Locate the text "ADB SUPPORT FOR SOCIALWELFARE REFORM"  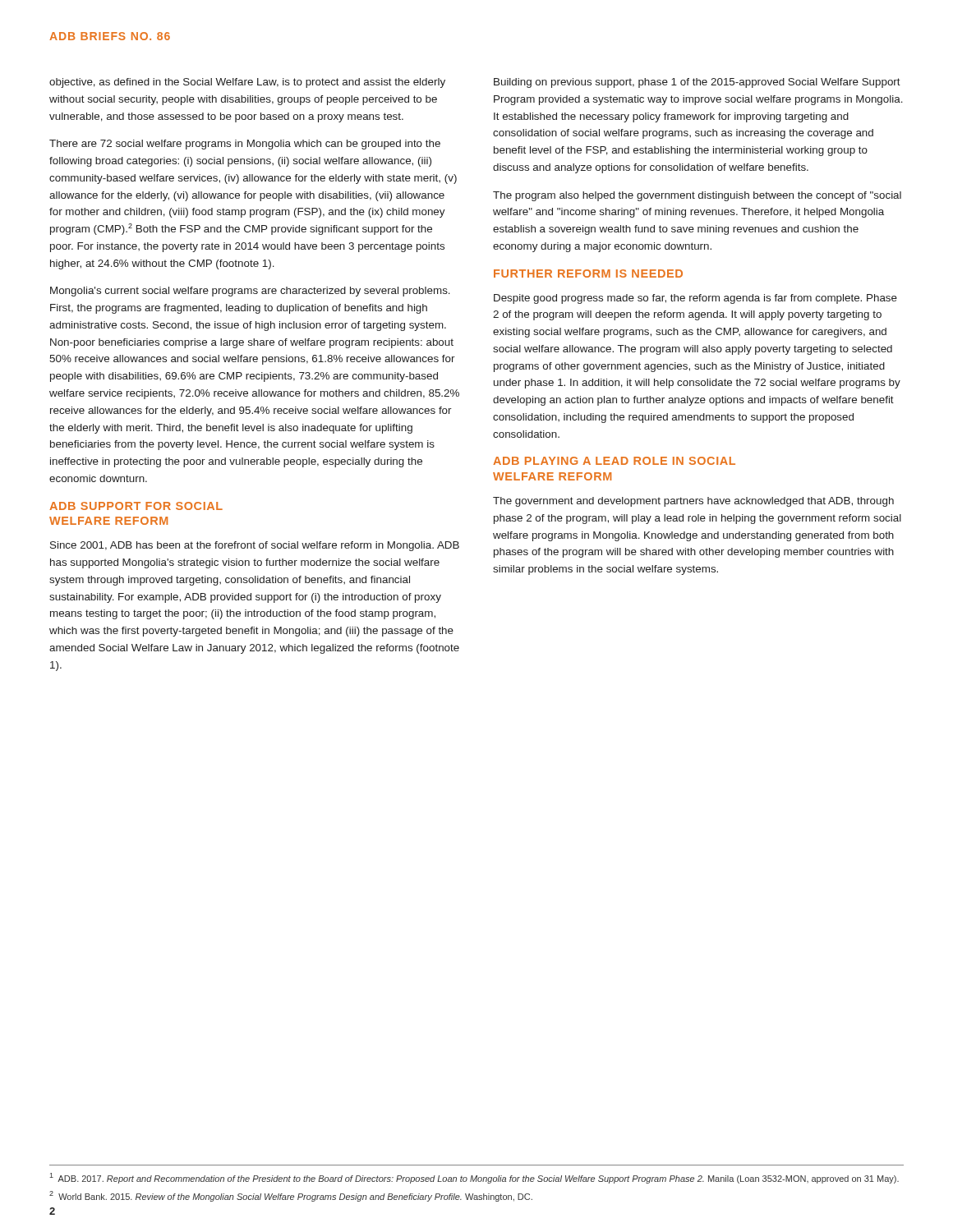(136, 506)
